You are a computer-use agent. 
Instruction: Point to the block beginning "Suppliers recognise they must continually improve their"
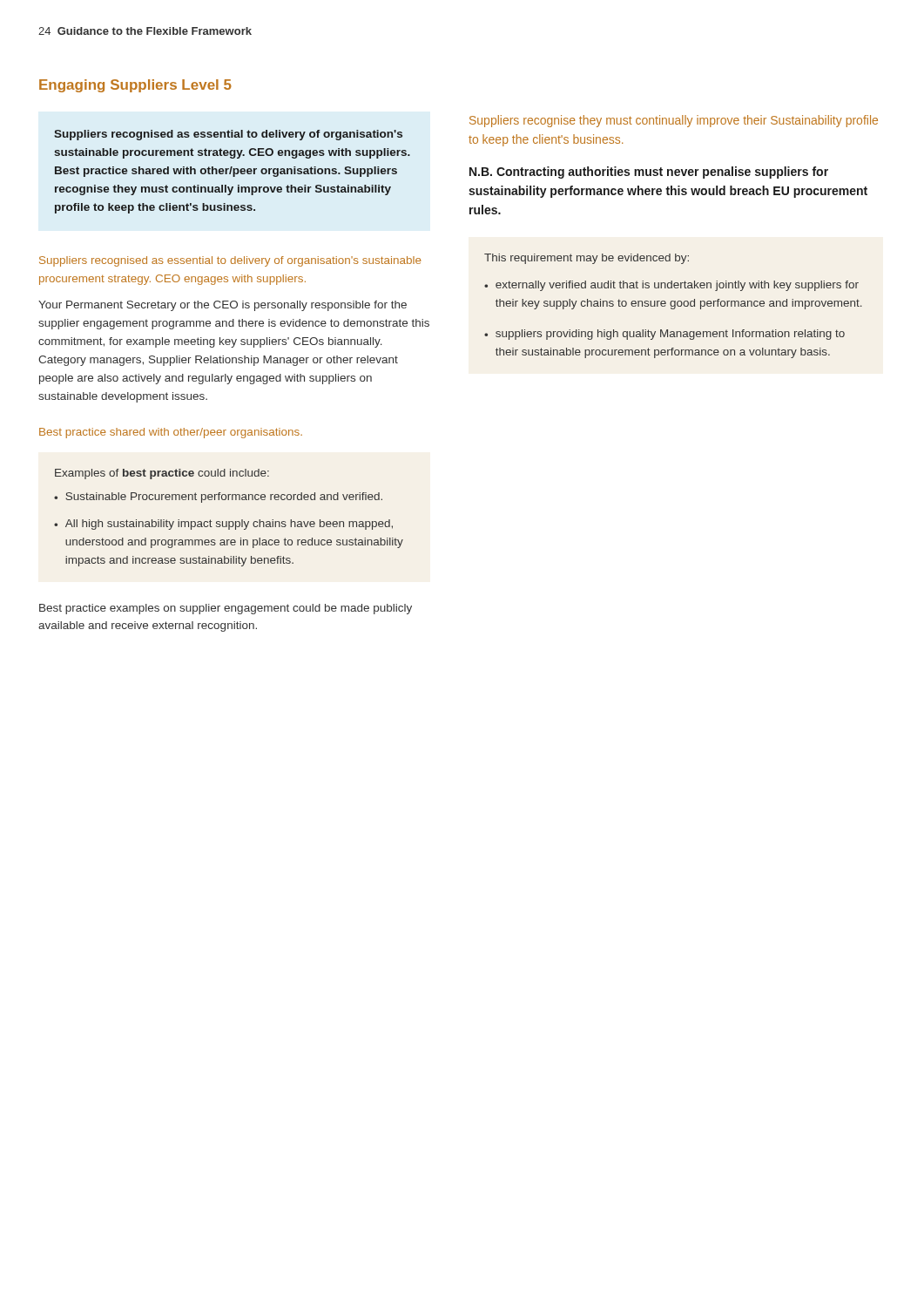click(x=674, y=130)
